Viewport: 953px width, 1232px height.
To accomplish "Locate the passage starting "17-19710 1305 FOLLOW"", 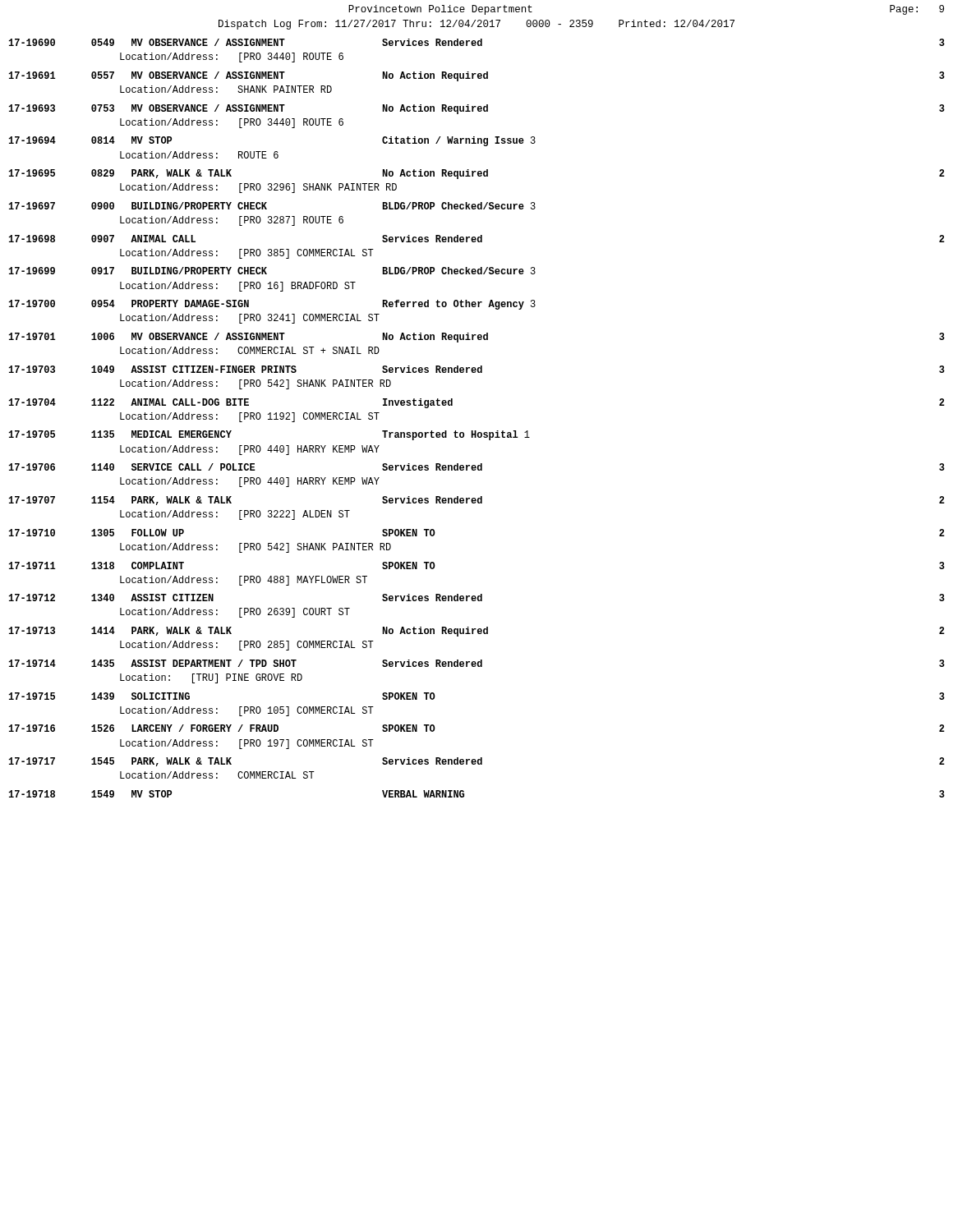I will (28, 533).
